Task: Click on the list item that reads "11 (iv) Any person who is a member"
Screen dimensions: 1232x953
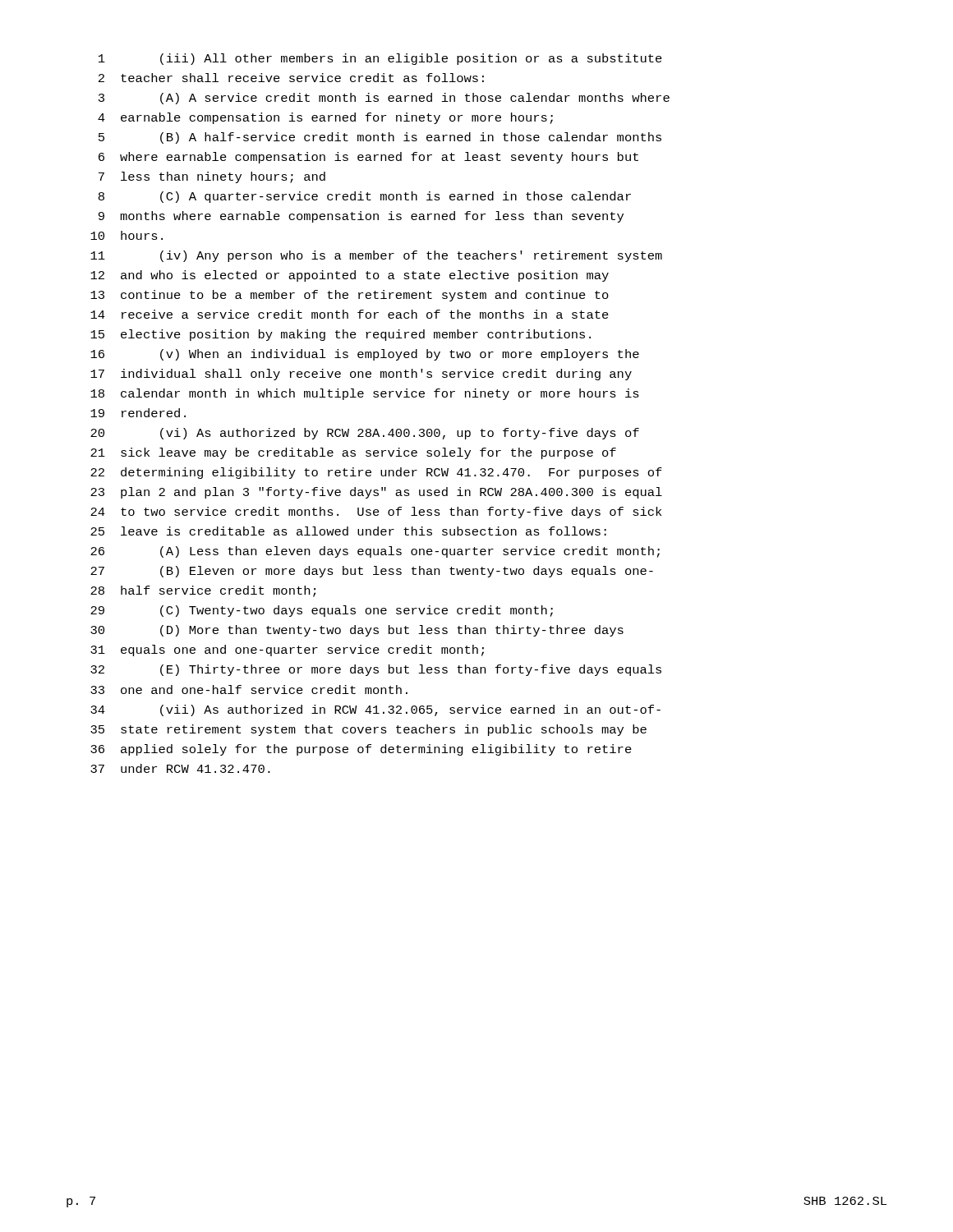Action: point(476,256)
